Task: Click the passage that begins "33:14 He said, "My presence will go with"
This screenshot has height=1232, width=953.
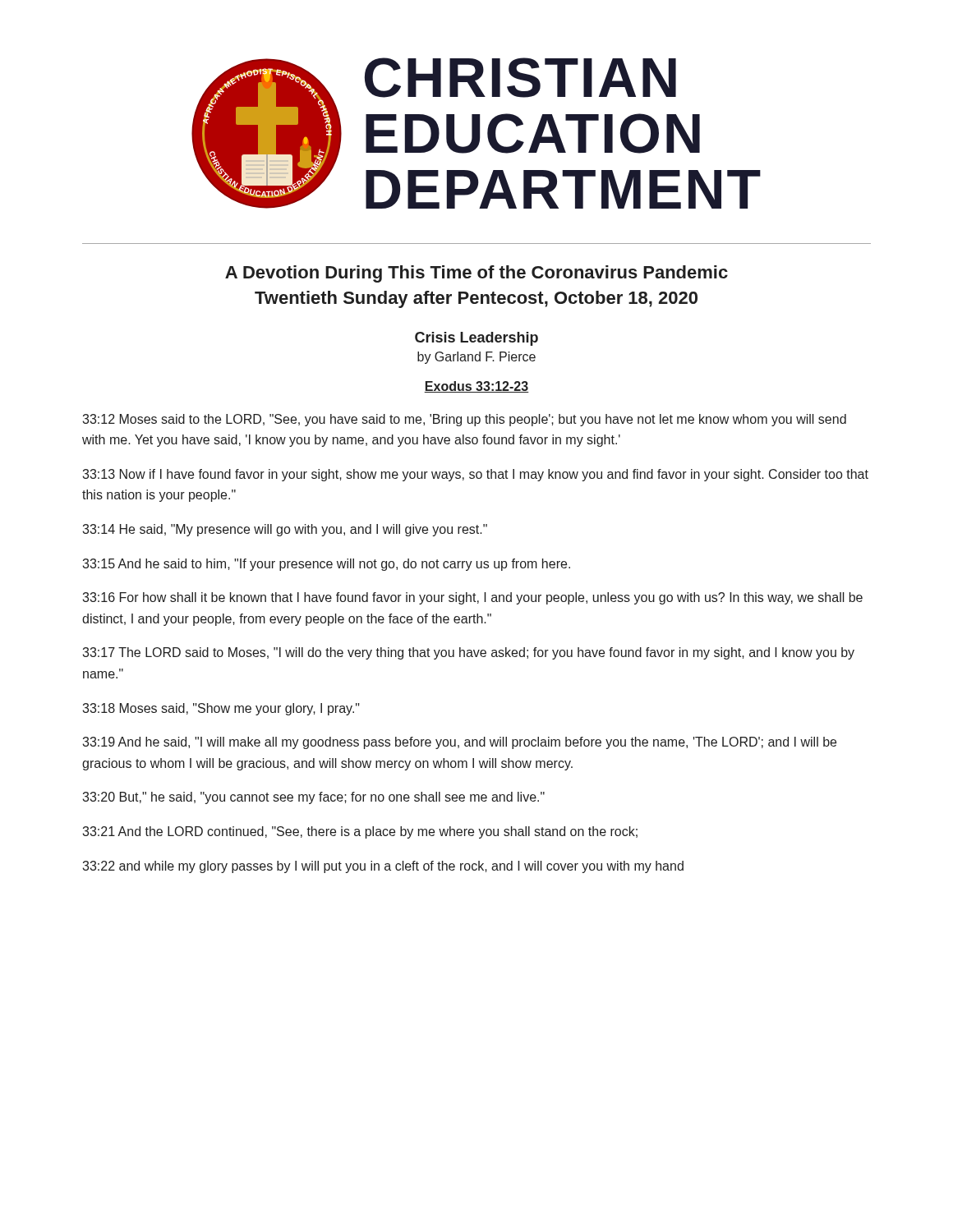Action: pyautogui.click(x=285, y=529)
